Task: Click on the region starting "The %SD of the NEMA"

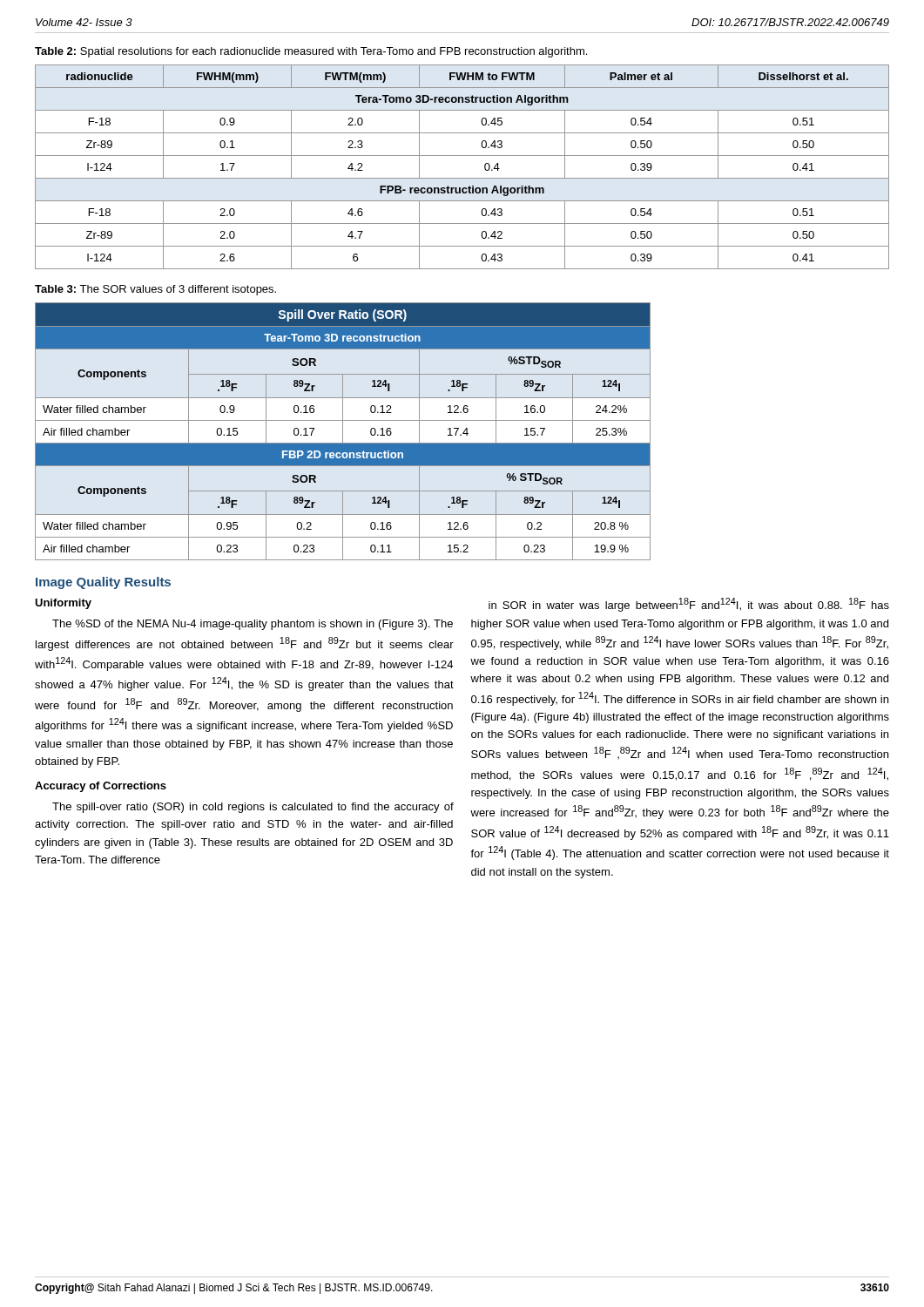Action: tap(244, 693)
